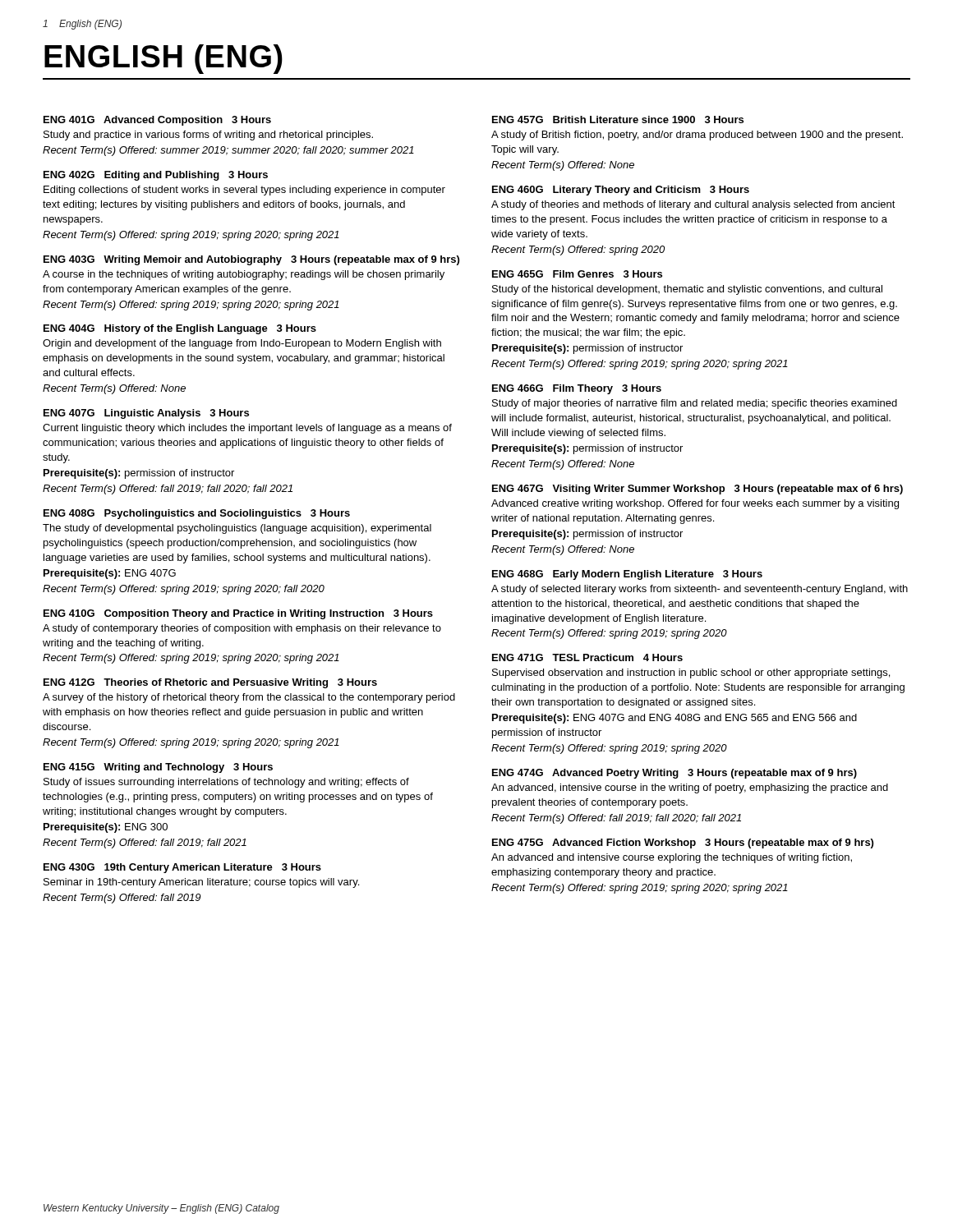This screenshot has width=953, height=1232.
Task: Where is the section header that starts "ENG 430G 19th Century American"?
Action: 252,883
